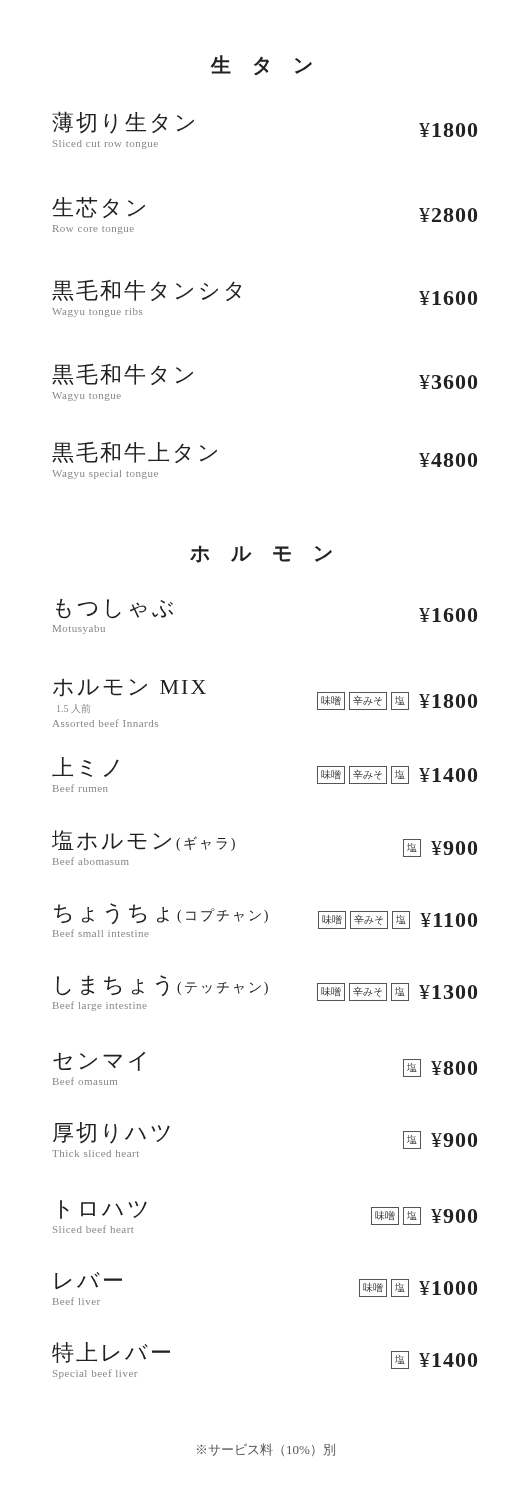Click on the list item that says "塩ホルモン(ギャラ) Beef abomasum 塩"
Viewport: 531px width, 1500px height.
tap(128, 842)
